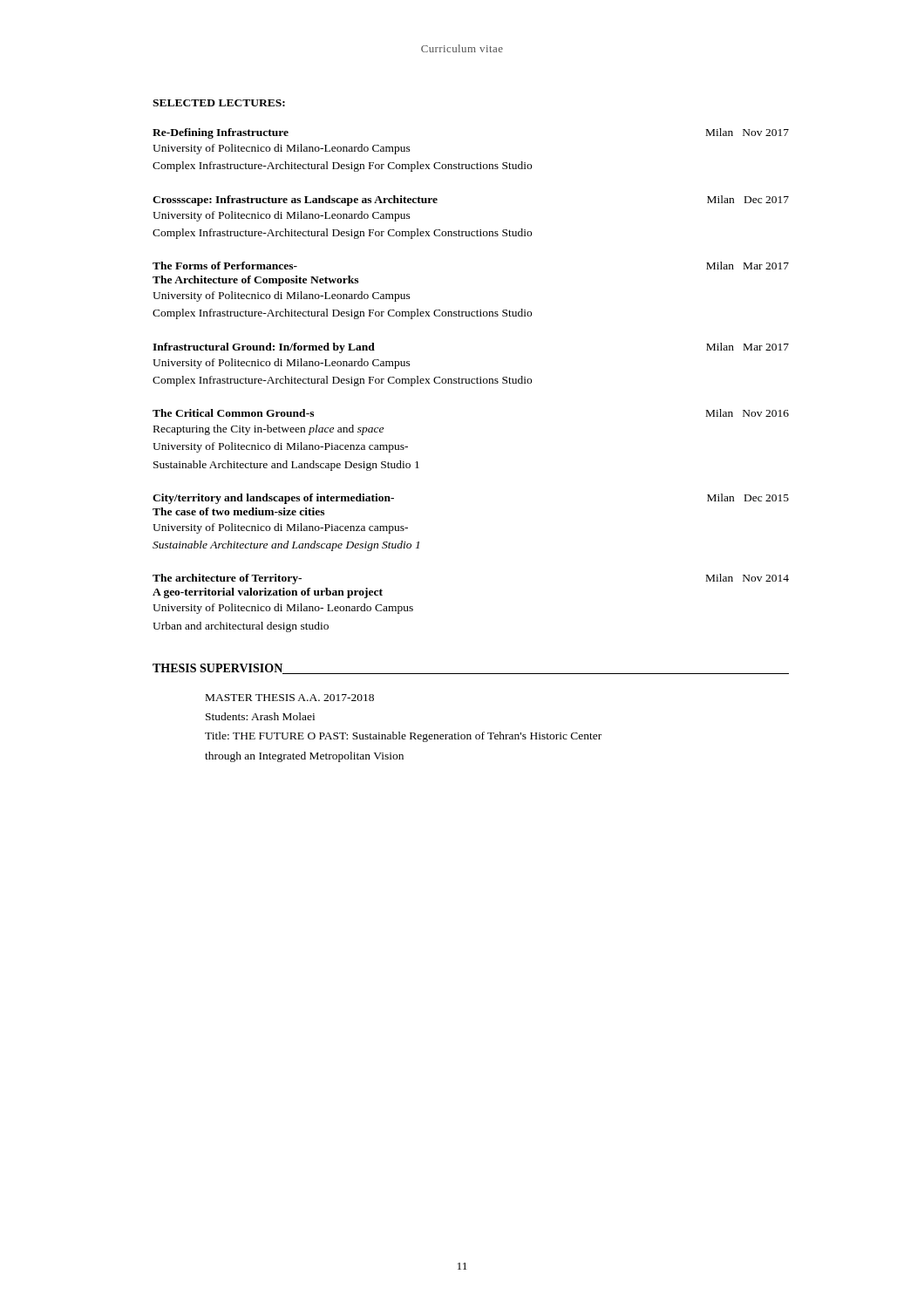Locate the list item with the text "The Forms of"
Screen dimensions: 1308x924
click(x=226, y=266)
